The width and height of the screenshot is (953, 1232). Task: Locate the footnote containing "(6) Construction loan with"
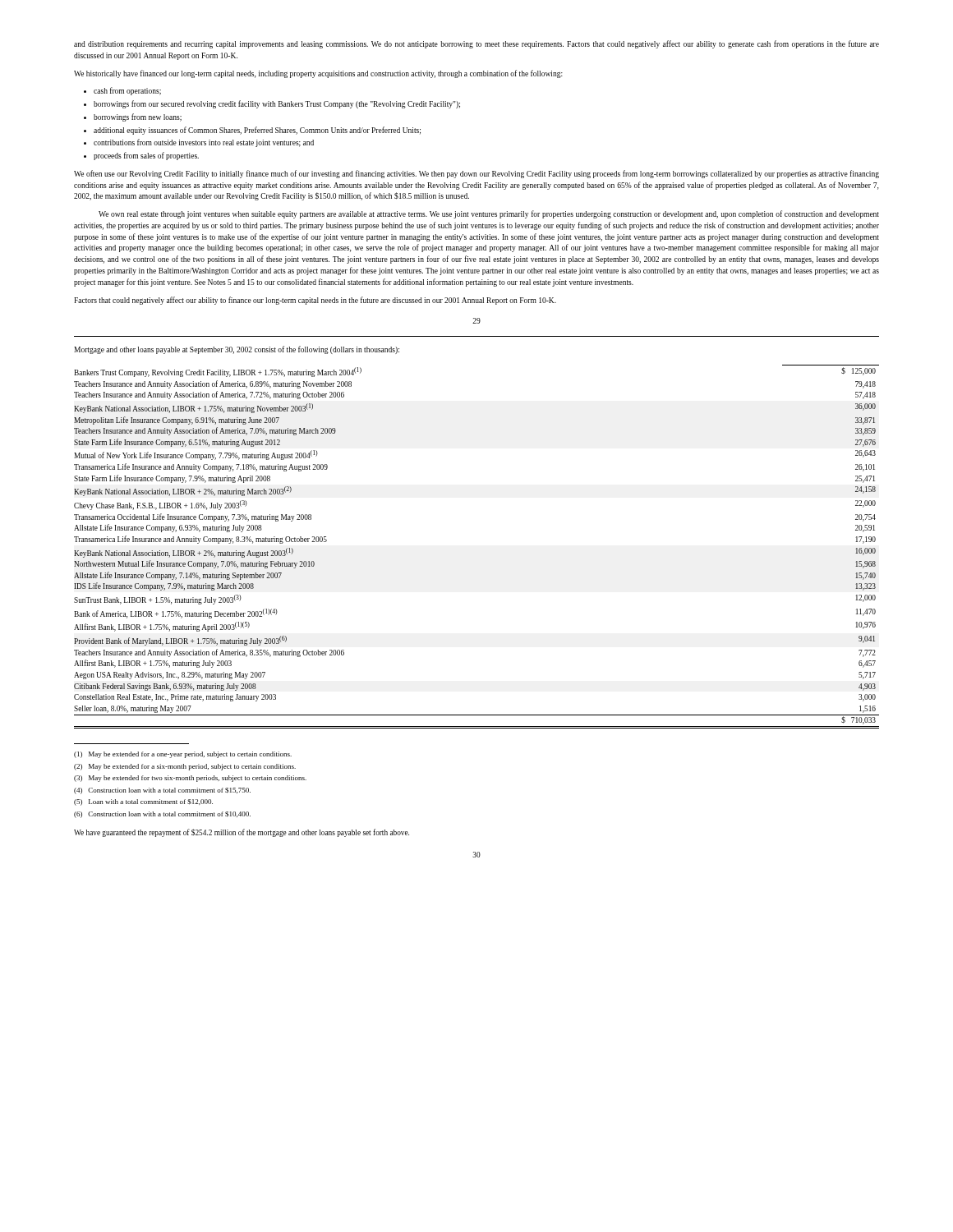click(162, 815)
